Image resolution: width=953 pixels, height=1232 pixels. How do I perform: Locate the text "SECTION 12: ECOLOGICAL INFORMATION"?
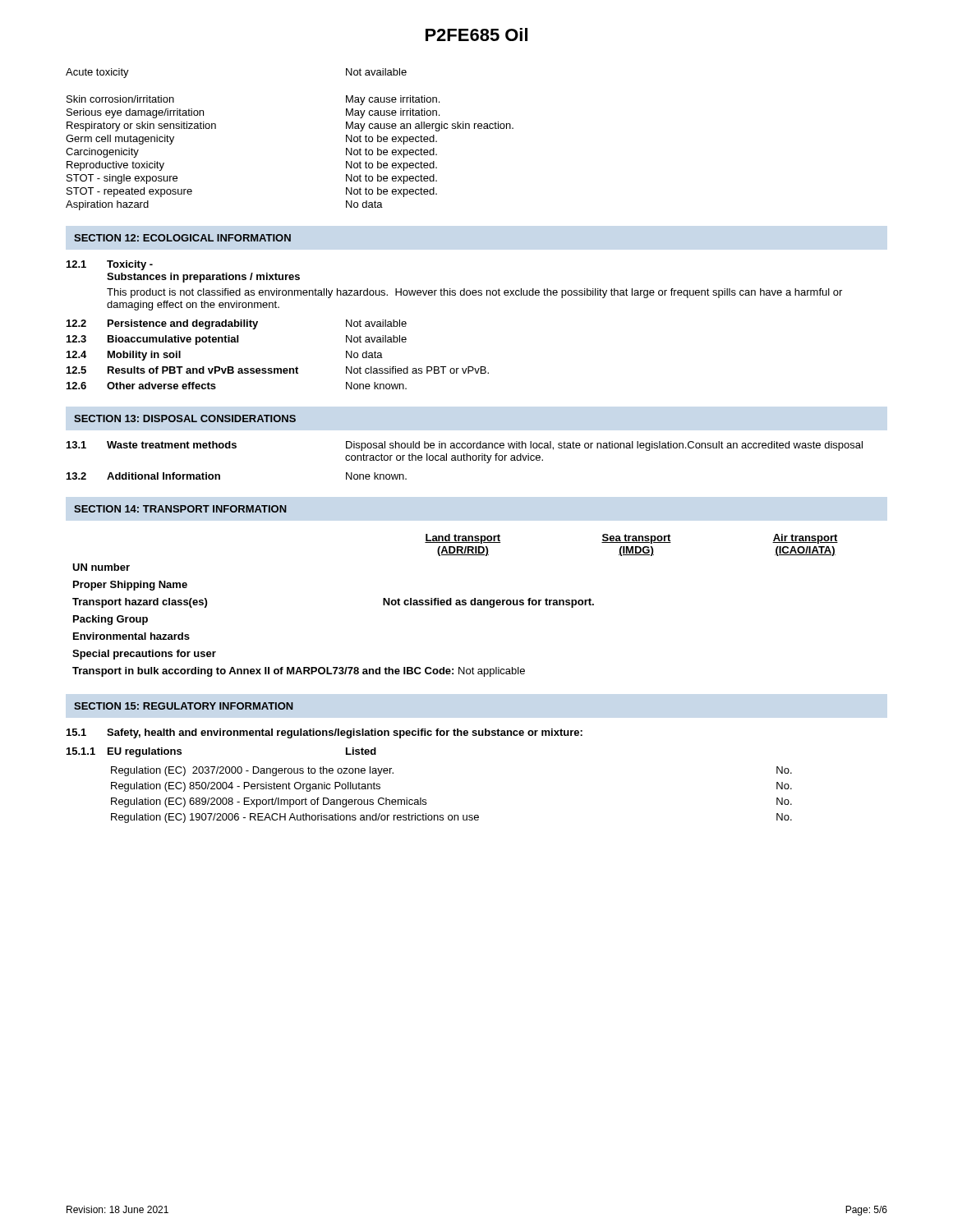click(183, 238)
